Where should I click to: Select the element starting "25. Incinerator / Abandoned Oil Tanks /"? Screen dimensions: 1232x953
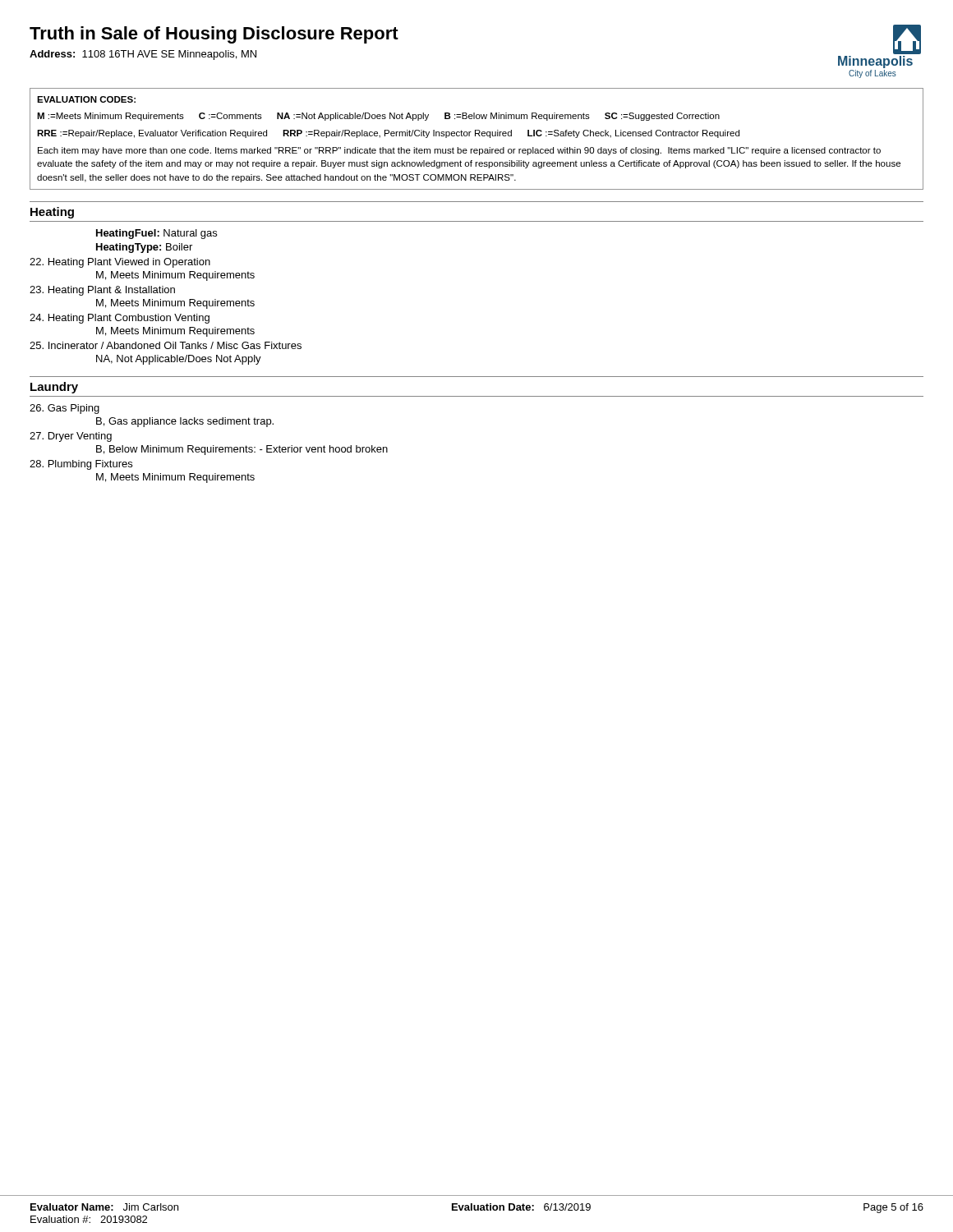(x=166, y=345)
